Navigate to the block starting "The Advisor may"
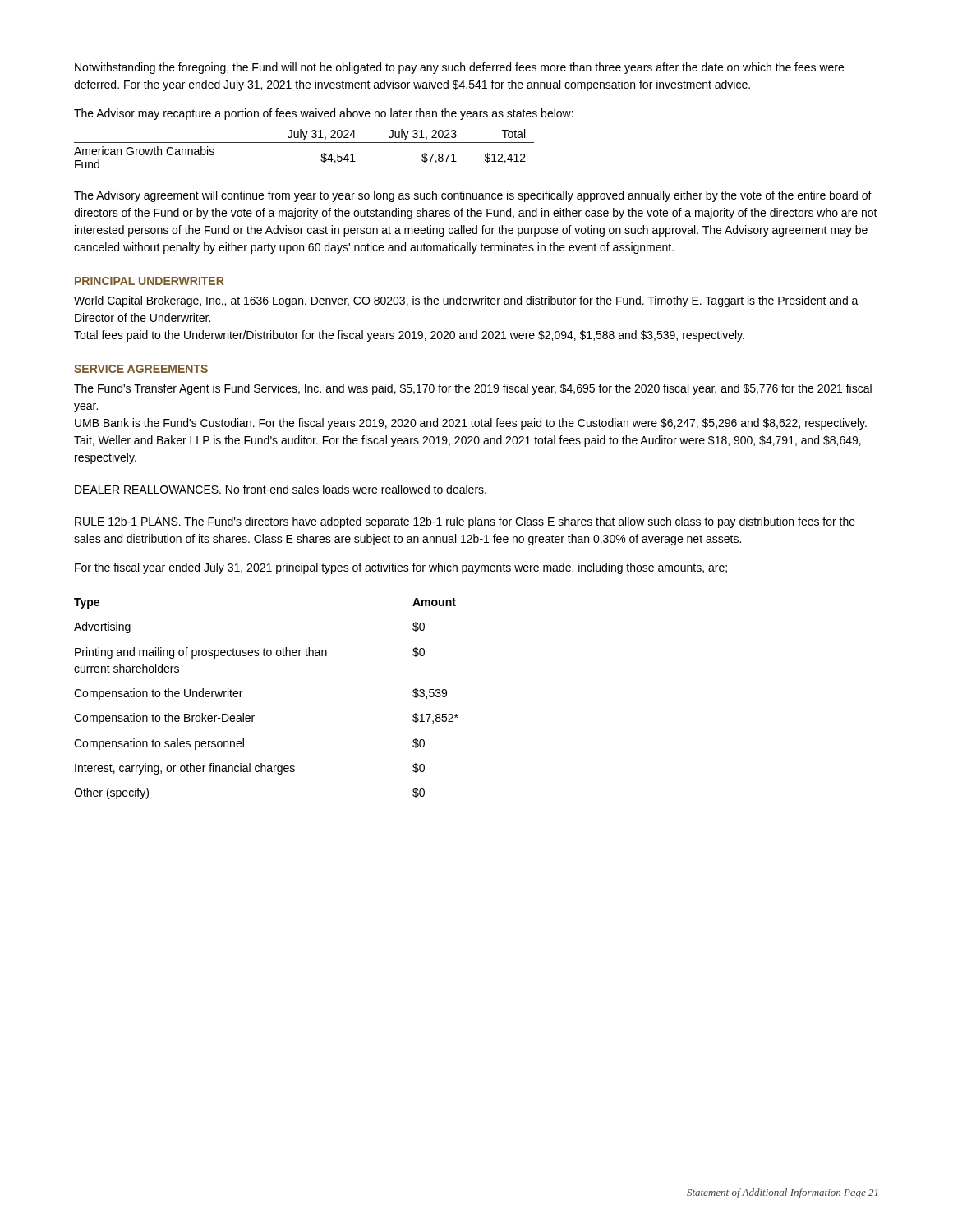Screen dimensions: 1232x953 pyautogui.click(x=324, y=113)
